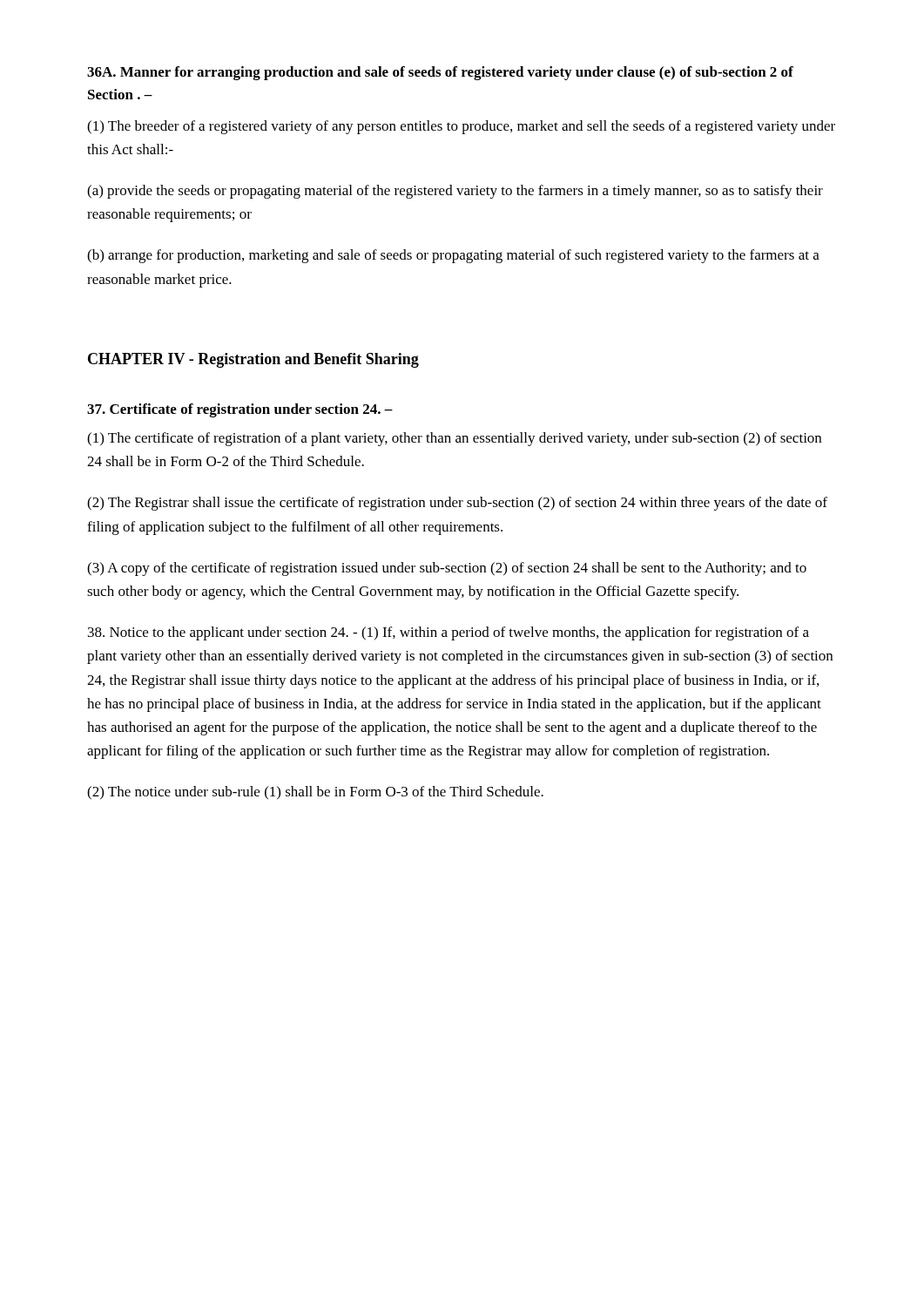The height and width of the screenshot is (1307, 924).
Task: Find the text block containing "(3) A copy"
Action: [x=447, y=579]
